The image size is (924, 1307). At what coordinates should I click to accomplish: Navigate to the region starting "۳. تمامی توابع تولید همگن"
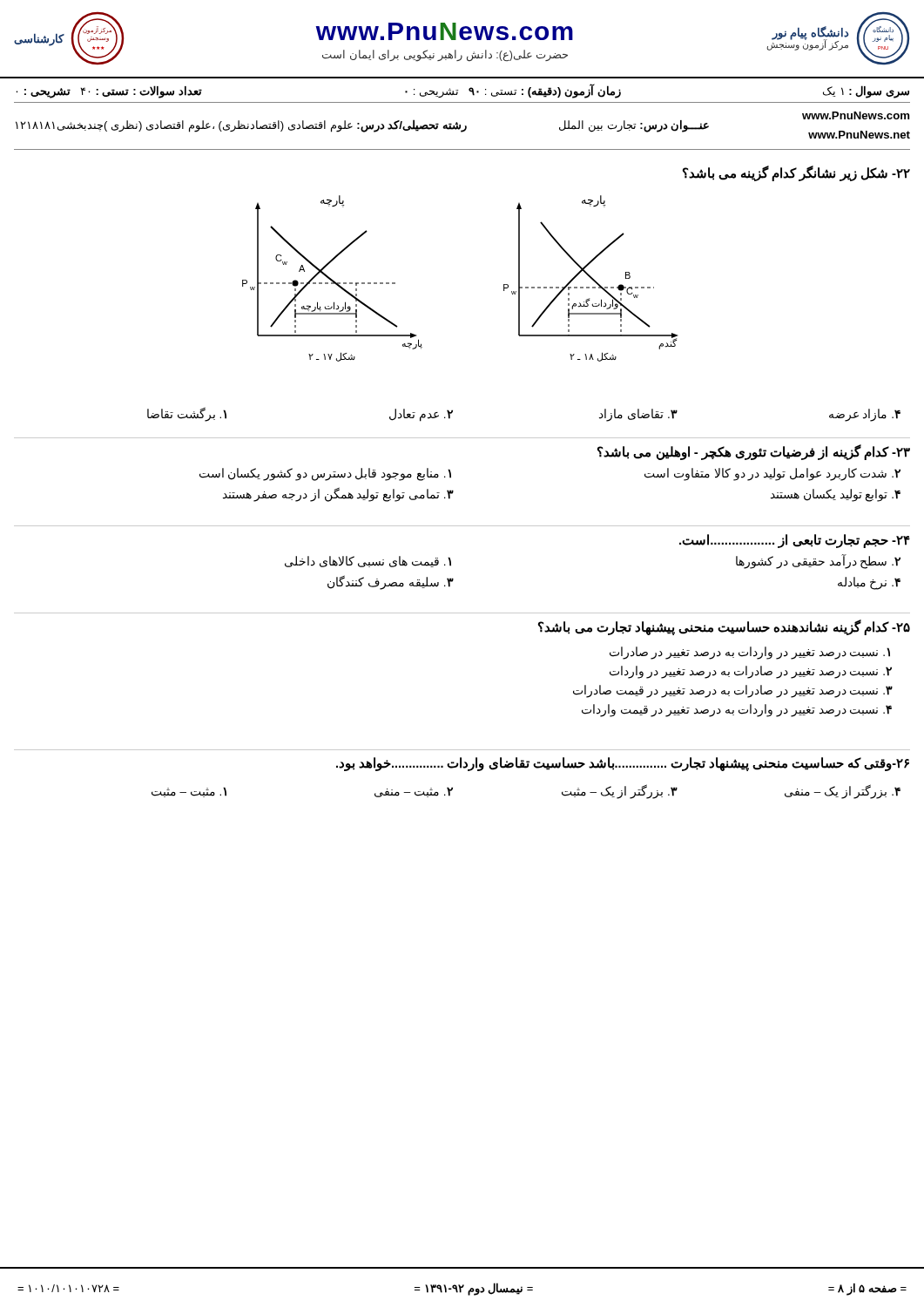[338, 494]
